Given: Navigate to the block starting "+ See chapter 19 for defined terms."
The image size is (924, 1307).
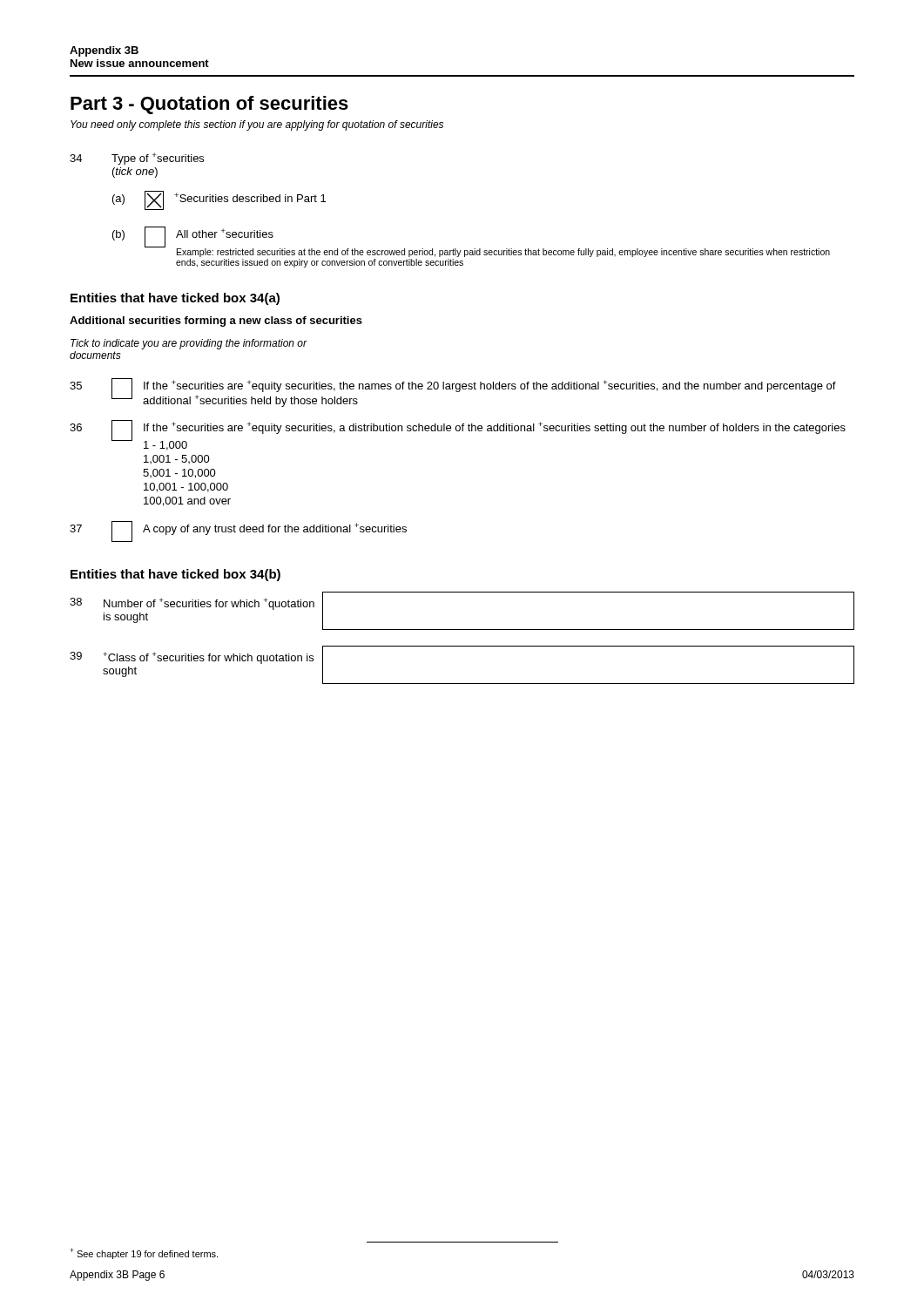Looking at the screenshot, I should click(144, 1253).
